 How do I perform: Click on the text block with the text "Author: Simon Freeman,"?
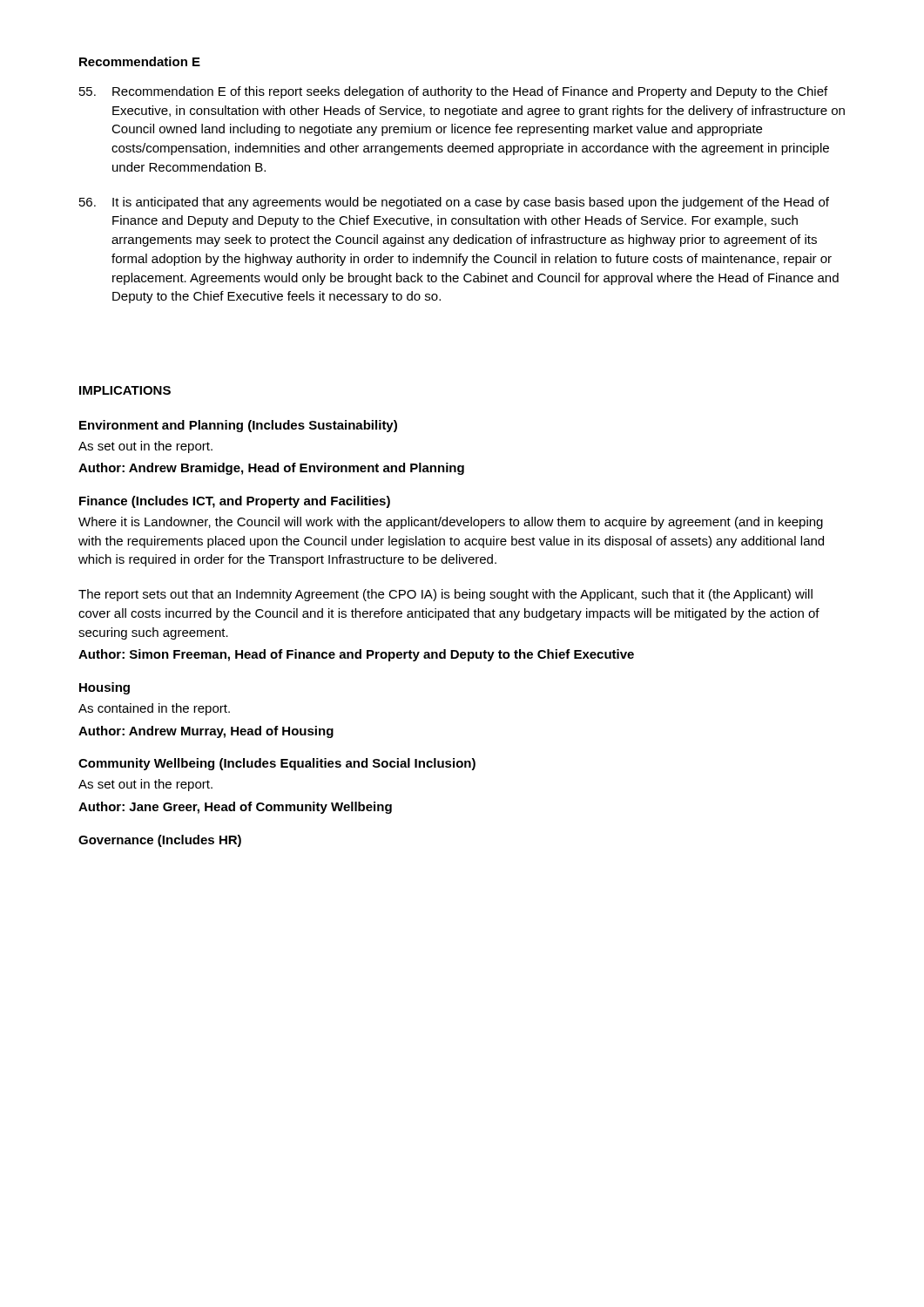click(356, 654)
